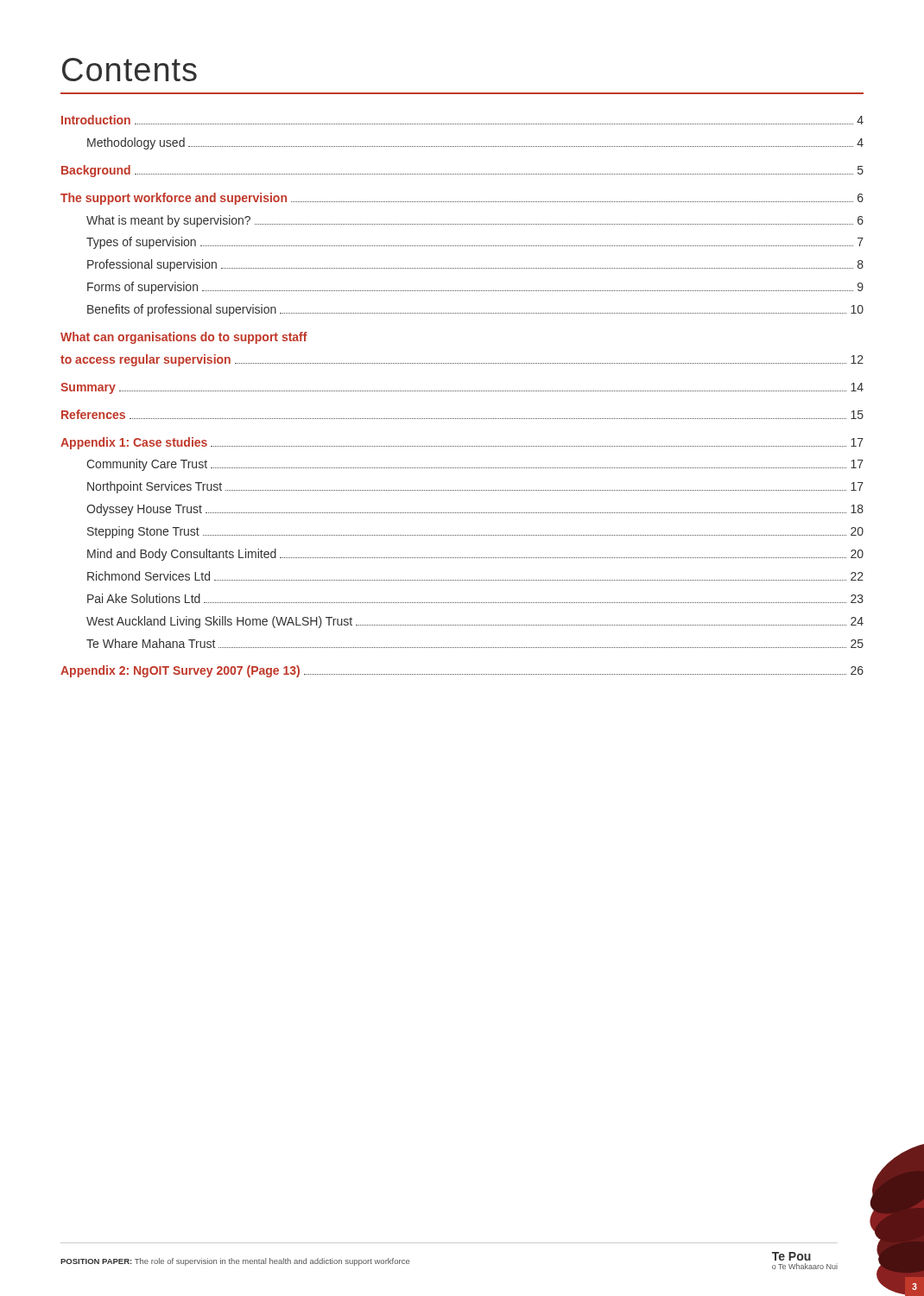Point to the text starting "Background 5"
The image size is (924, 1296).
tap(462, 171)
